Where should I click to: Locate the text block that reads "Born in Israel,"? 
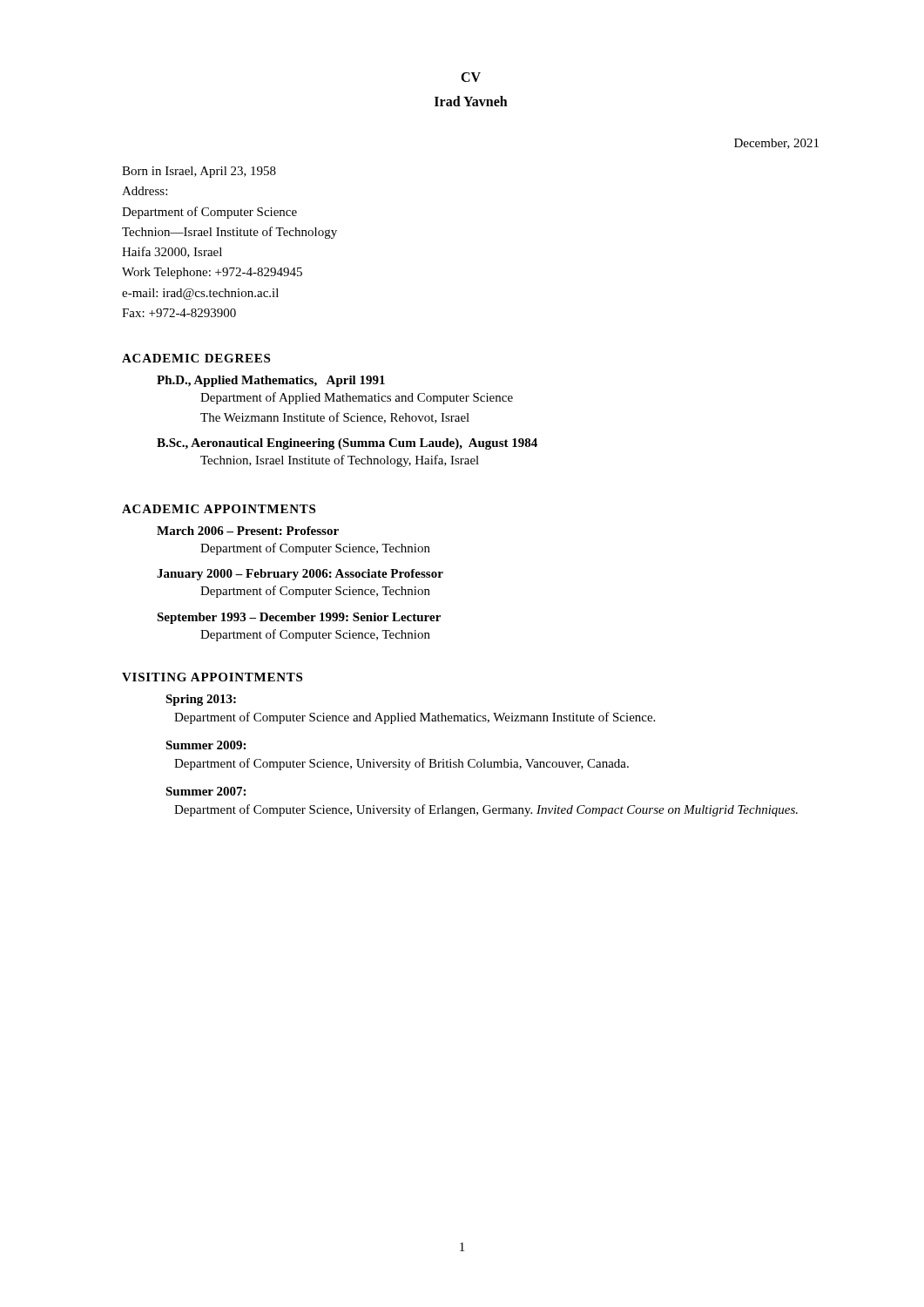[x=230, y=242]
